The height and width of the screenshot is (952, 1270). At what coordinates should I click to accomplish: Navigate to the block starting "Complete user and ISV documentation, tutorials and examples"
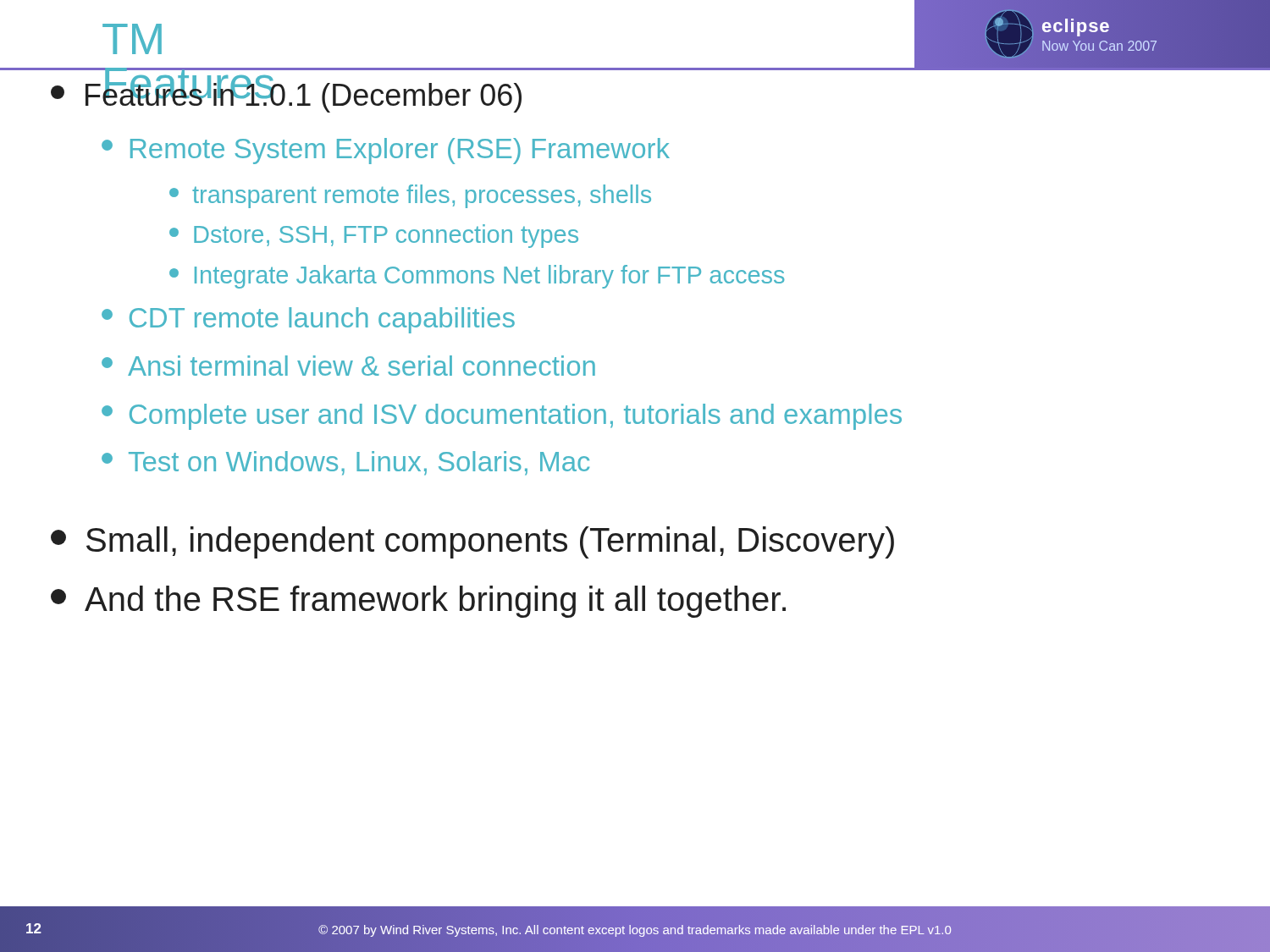point(502,415)
